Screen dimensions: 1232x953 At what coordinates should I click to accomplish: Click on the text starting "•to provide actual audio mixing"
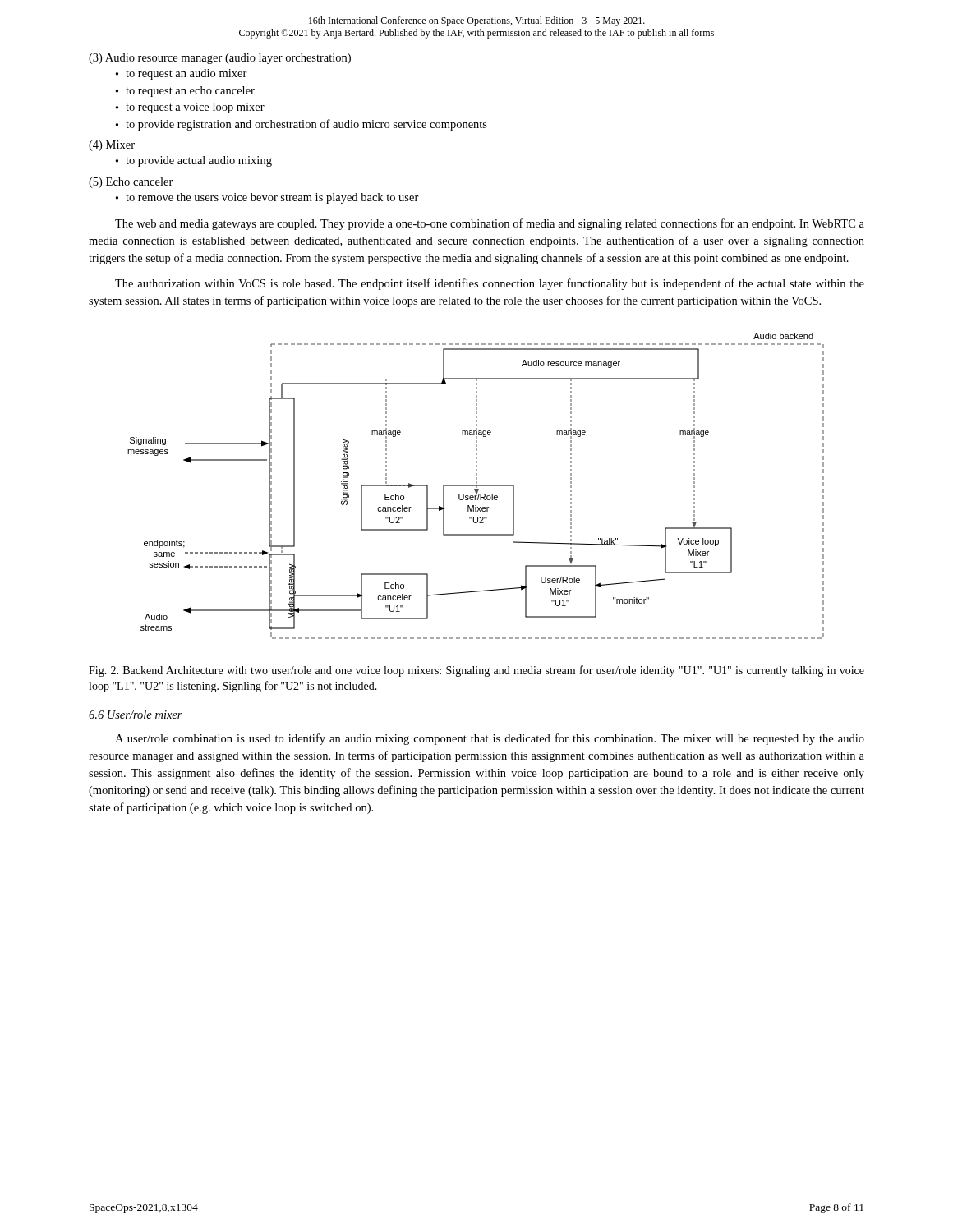click(193, 162)
